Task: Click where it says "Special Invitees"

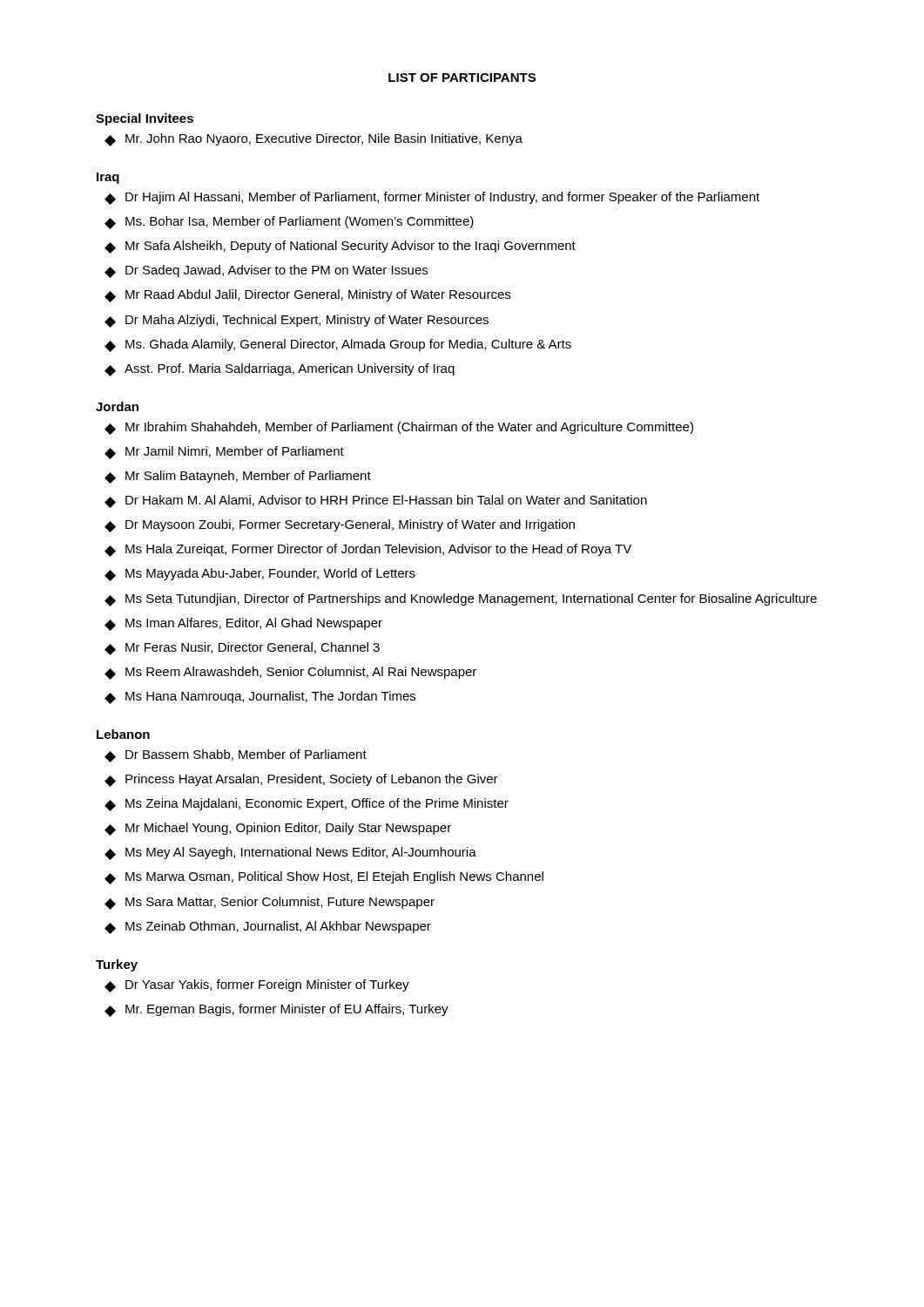Action: (145, 118)
